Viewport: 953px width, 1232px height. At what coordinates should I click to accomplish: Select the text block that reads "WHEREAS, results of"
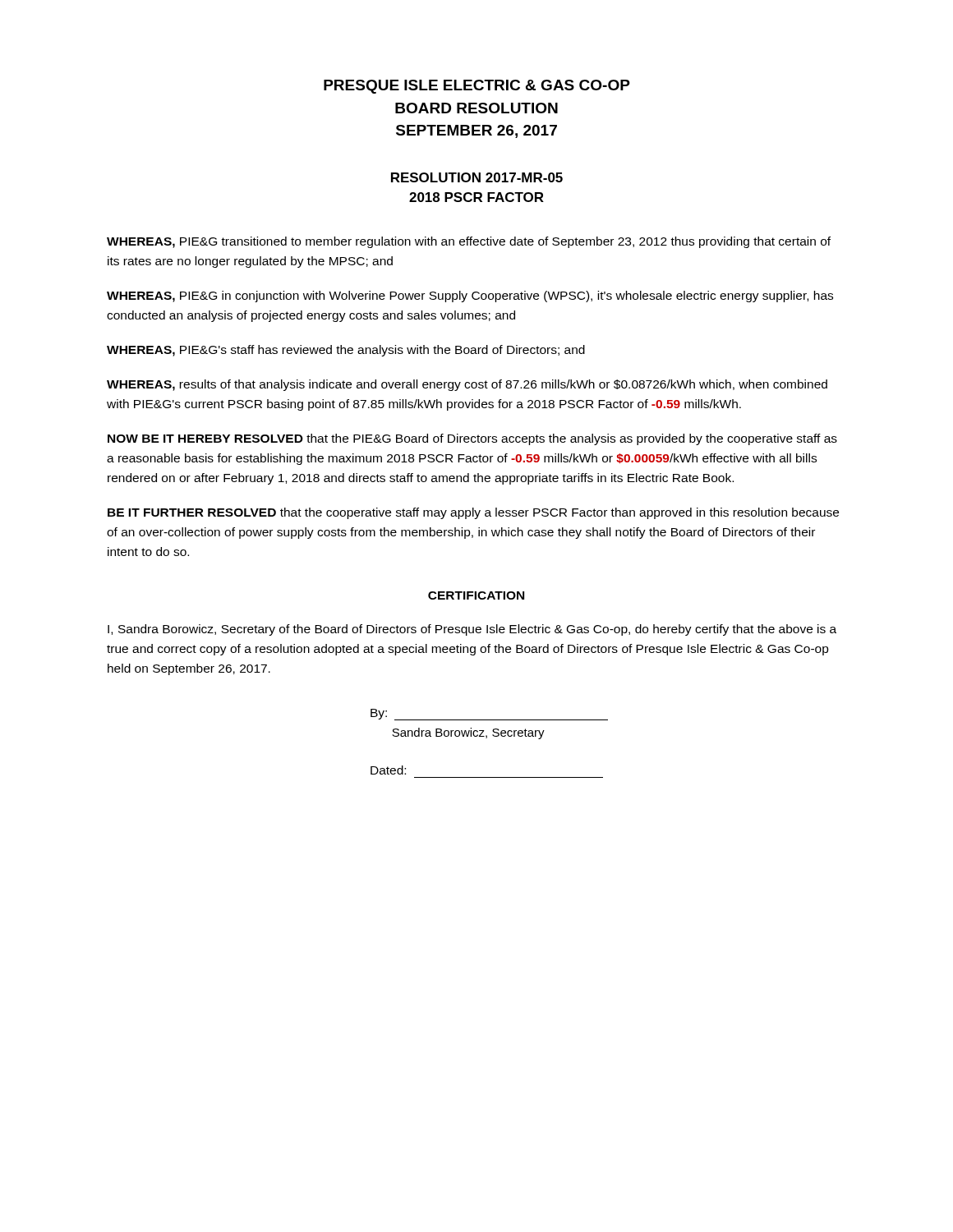pyautogui.click(x=467, y=394)
